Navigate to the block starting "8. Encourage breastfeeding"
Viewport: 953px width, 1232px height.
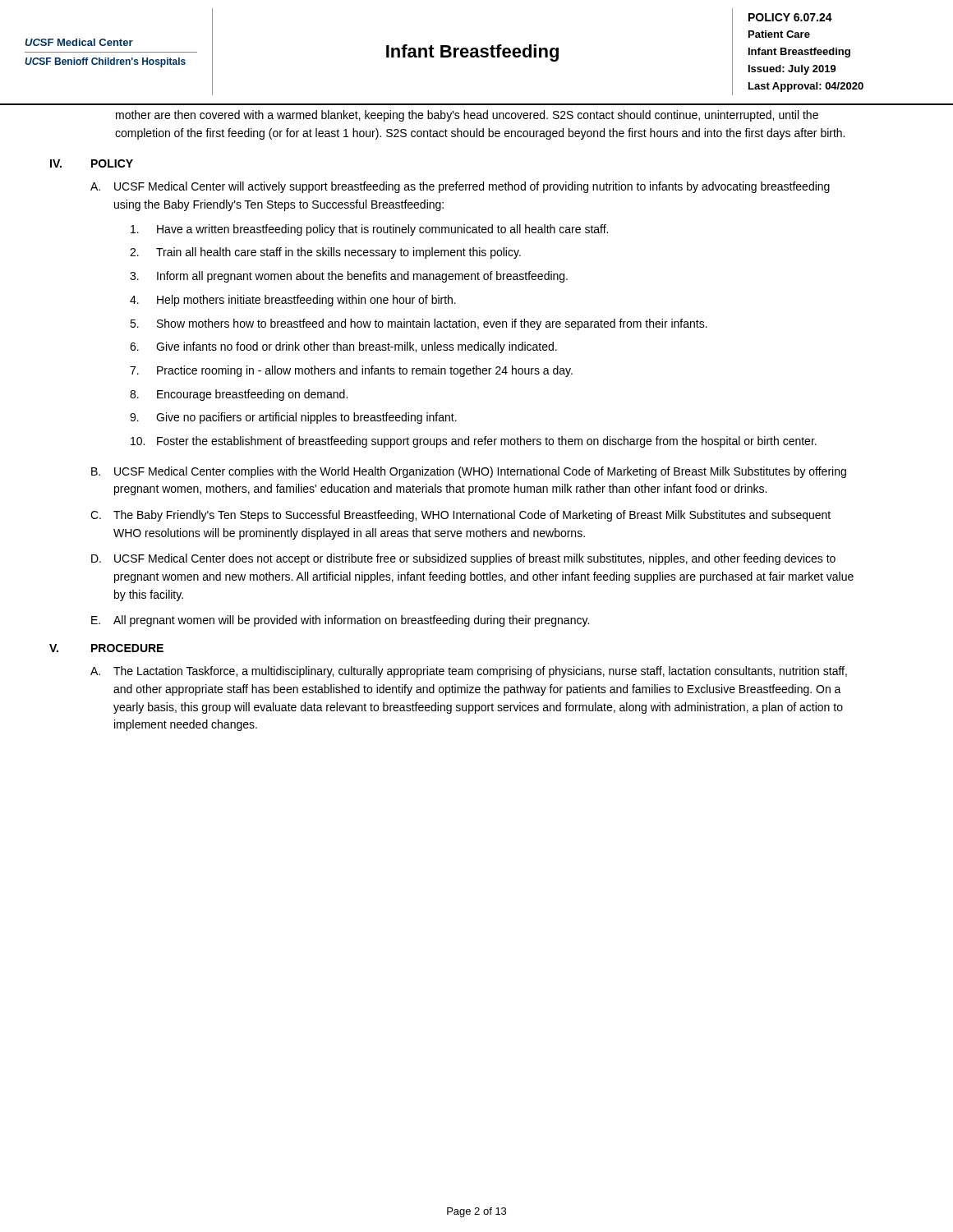(x=239, y=395)
